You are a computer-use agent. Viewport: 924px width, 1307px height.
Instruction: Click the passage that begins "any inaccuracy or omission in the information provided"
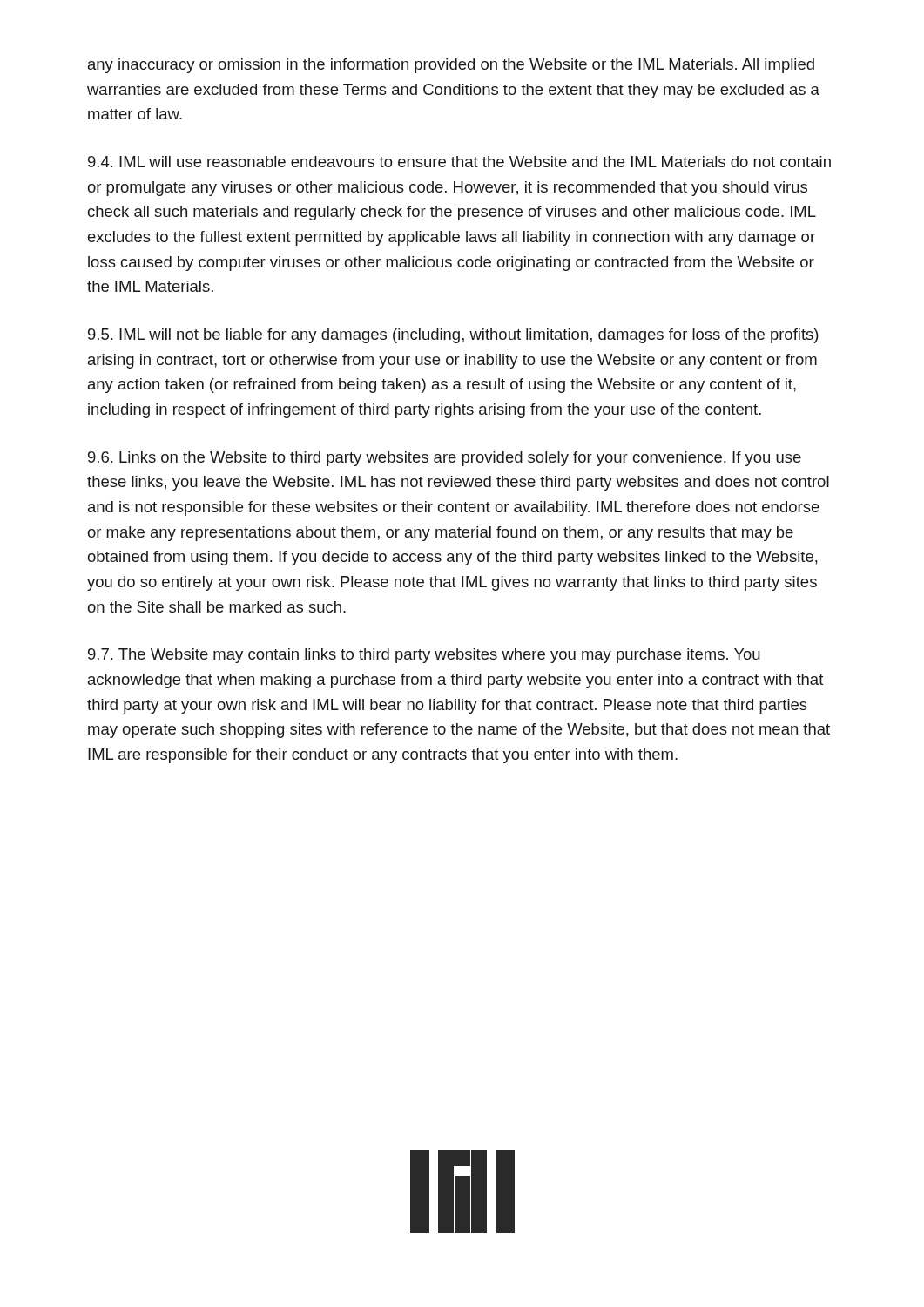(453, 89)
